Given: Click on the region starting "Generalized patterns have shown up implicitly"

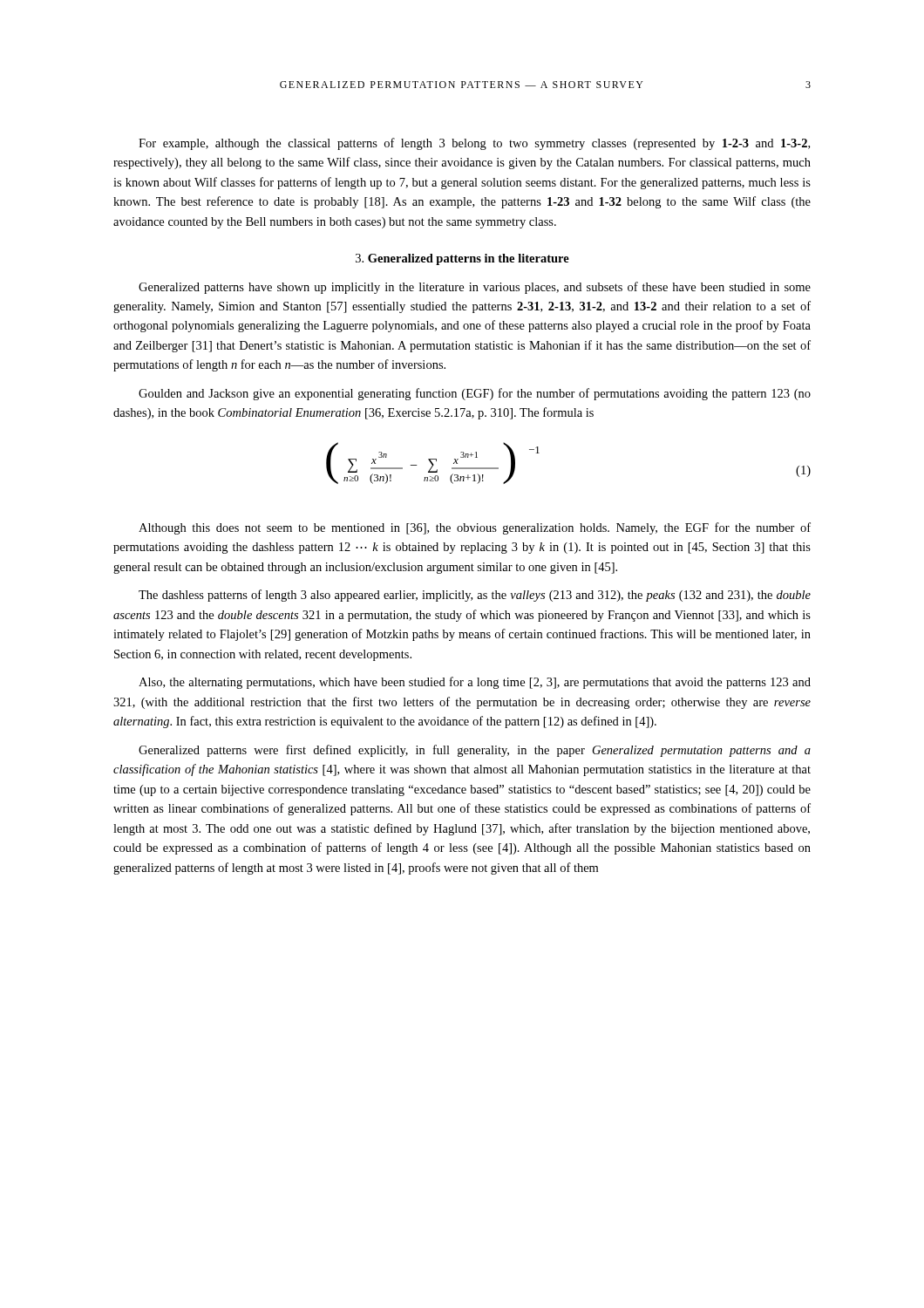Looking at the screenshot, I should click(462, 326).
